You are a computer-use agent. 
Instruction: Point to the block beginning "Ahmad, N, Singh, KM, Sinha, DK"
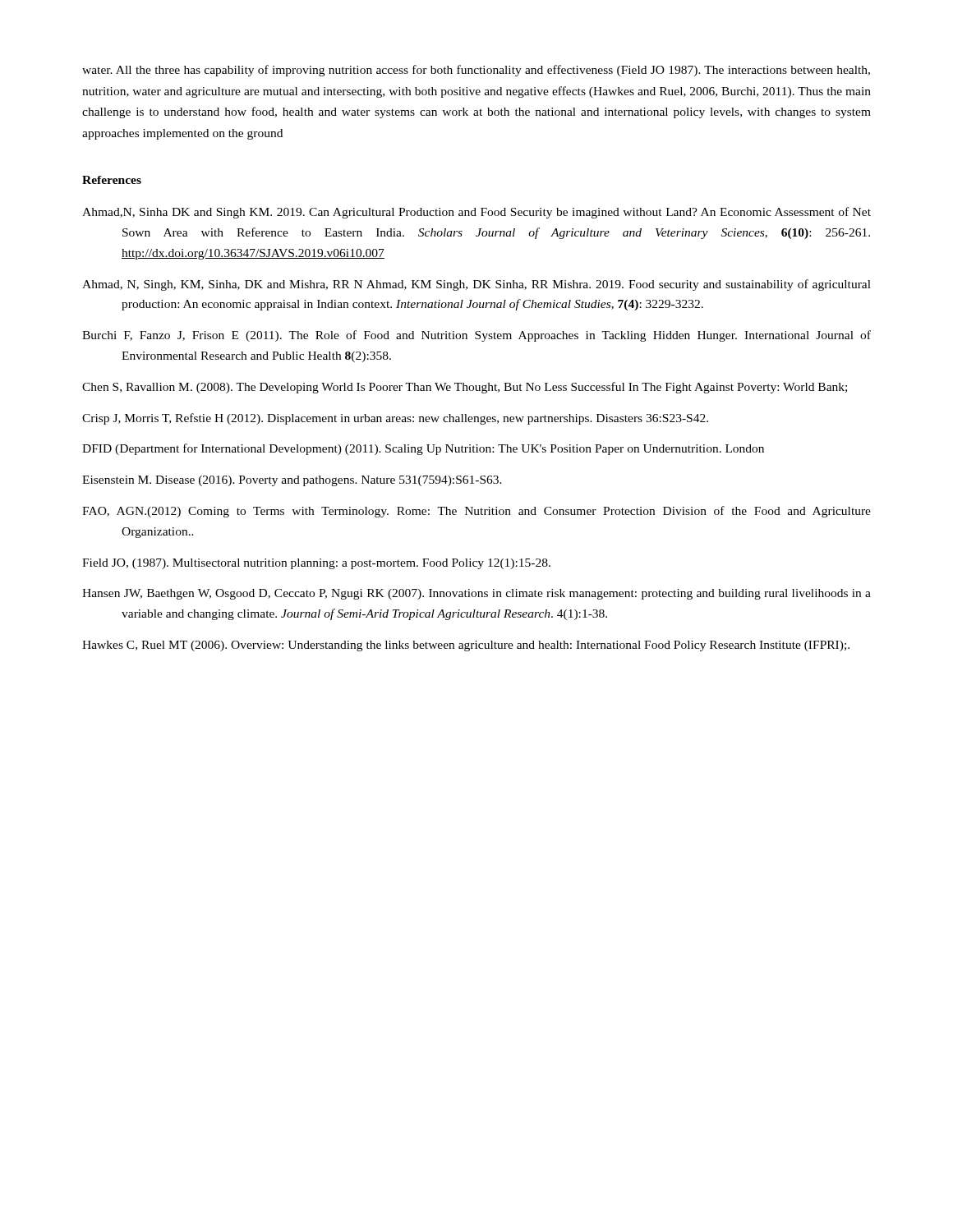[476, 294]
